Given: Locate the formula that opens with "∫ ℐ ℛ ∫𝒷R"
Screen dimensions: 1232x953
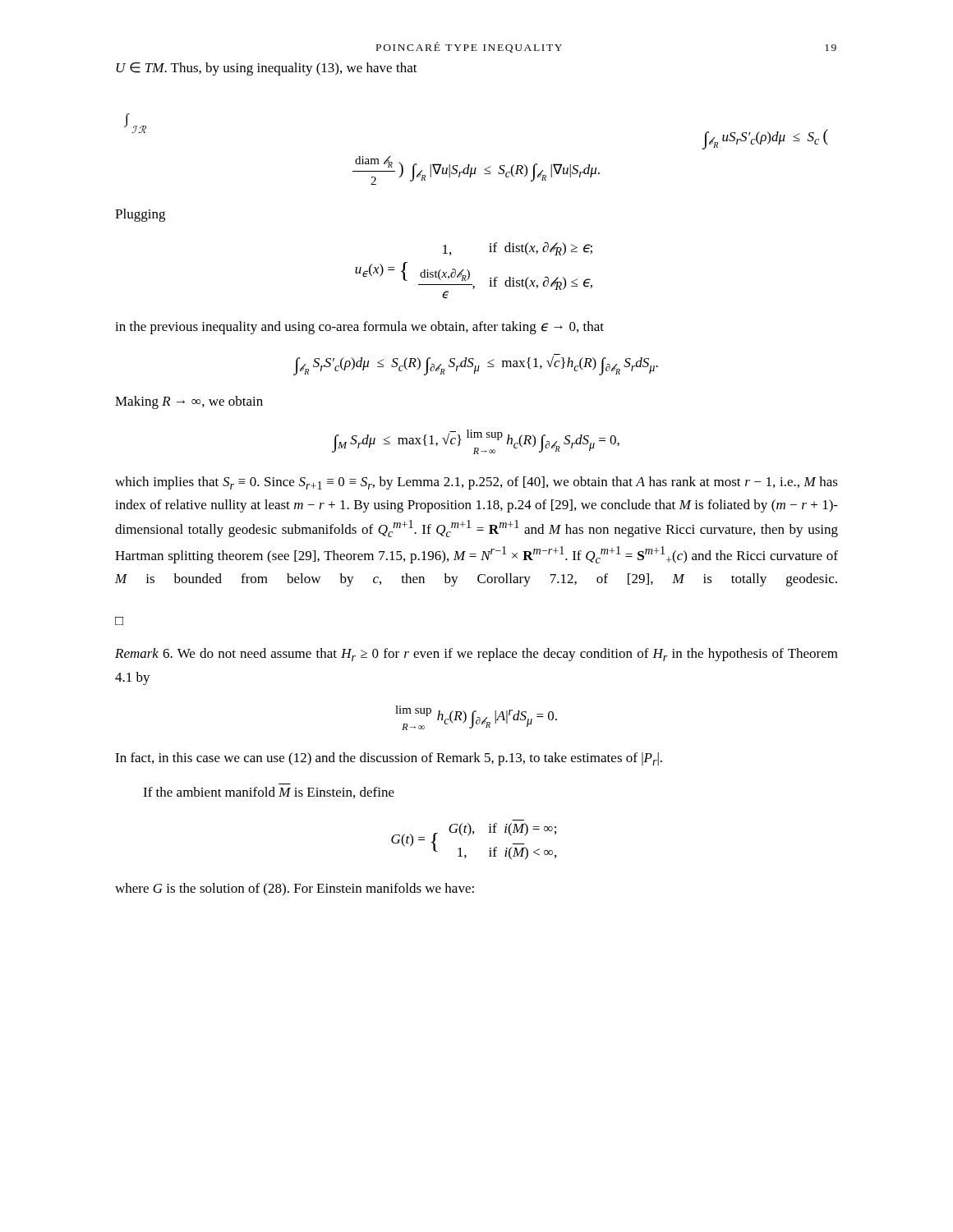Looking at the screenshot, I should click(134, 132).
